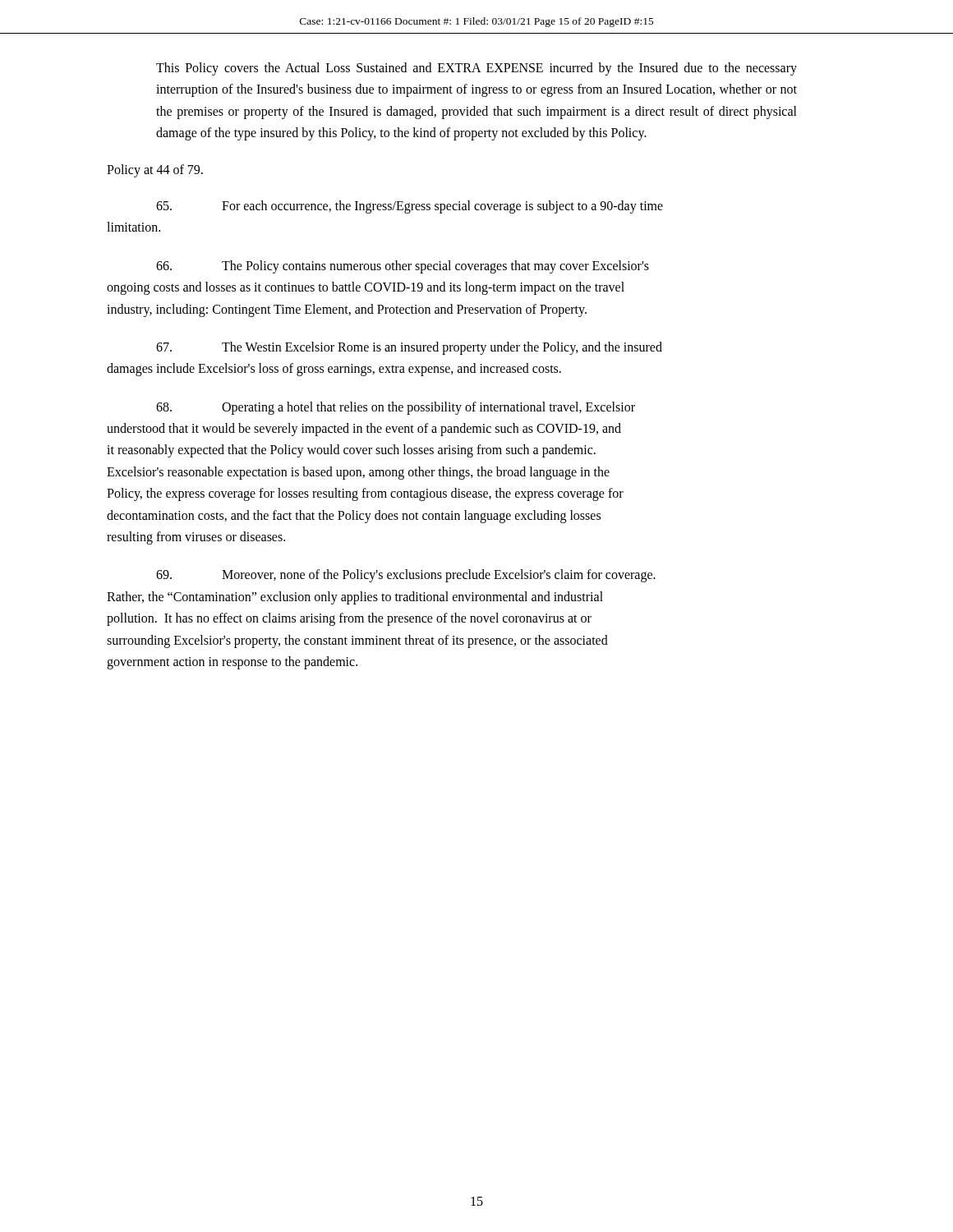Find the block on this page that starts "This Policy covers the"

[x=476, y=100]
